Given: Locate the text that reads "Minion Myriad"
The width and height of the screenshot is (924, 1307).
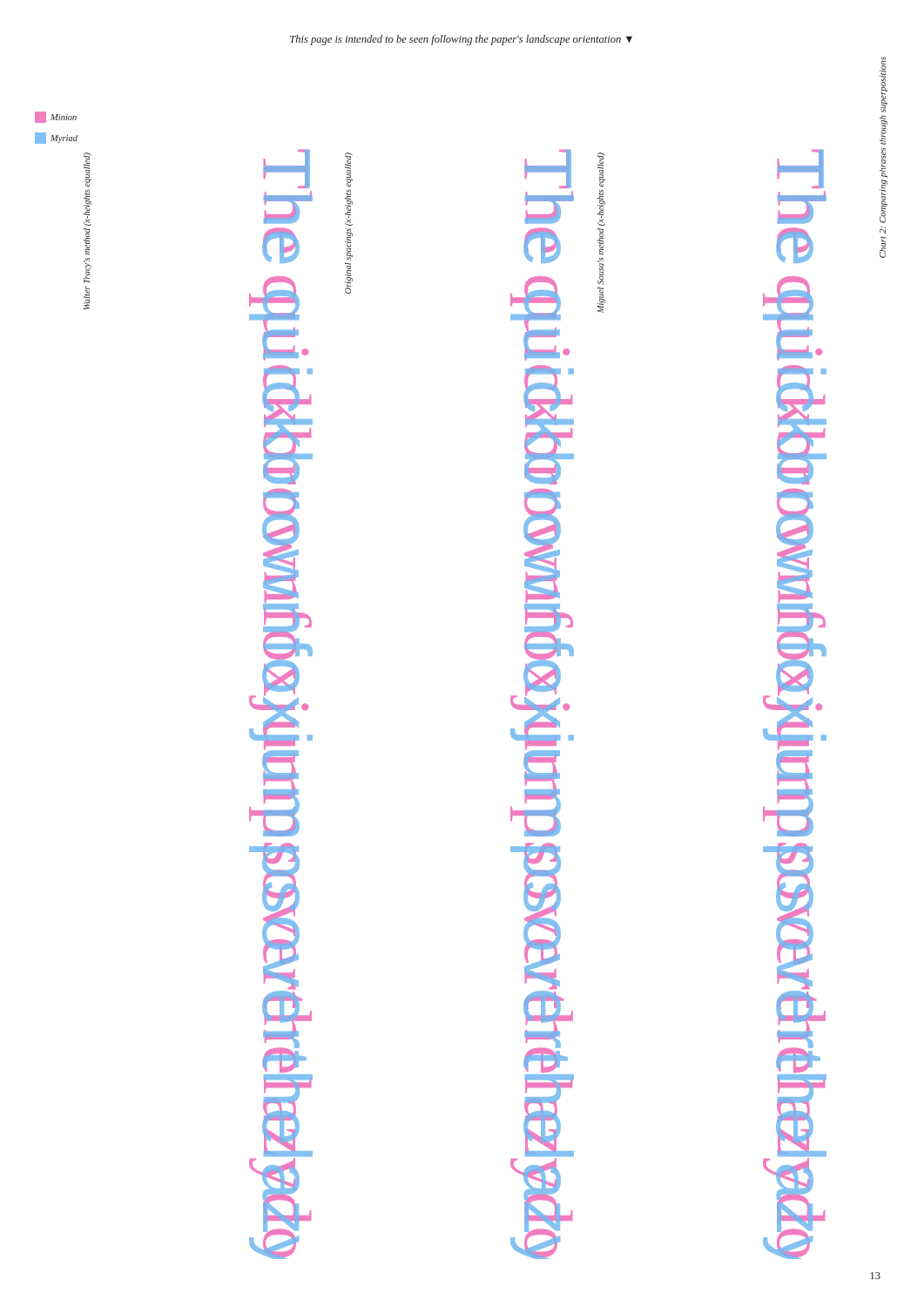Looking at the screenshot, I should tap(56, 128).
